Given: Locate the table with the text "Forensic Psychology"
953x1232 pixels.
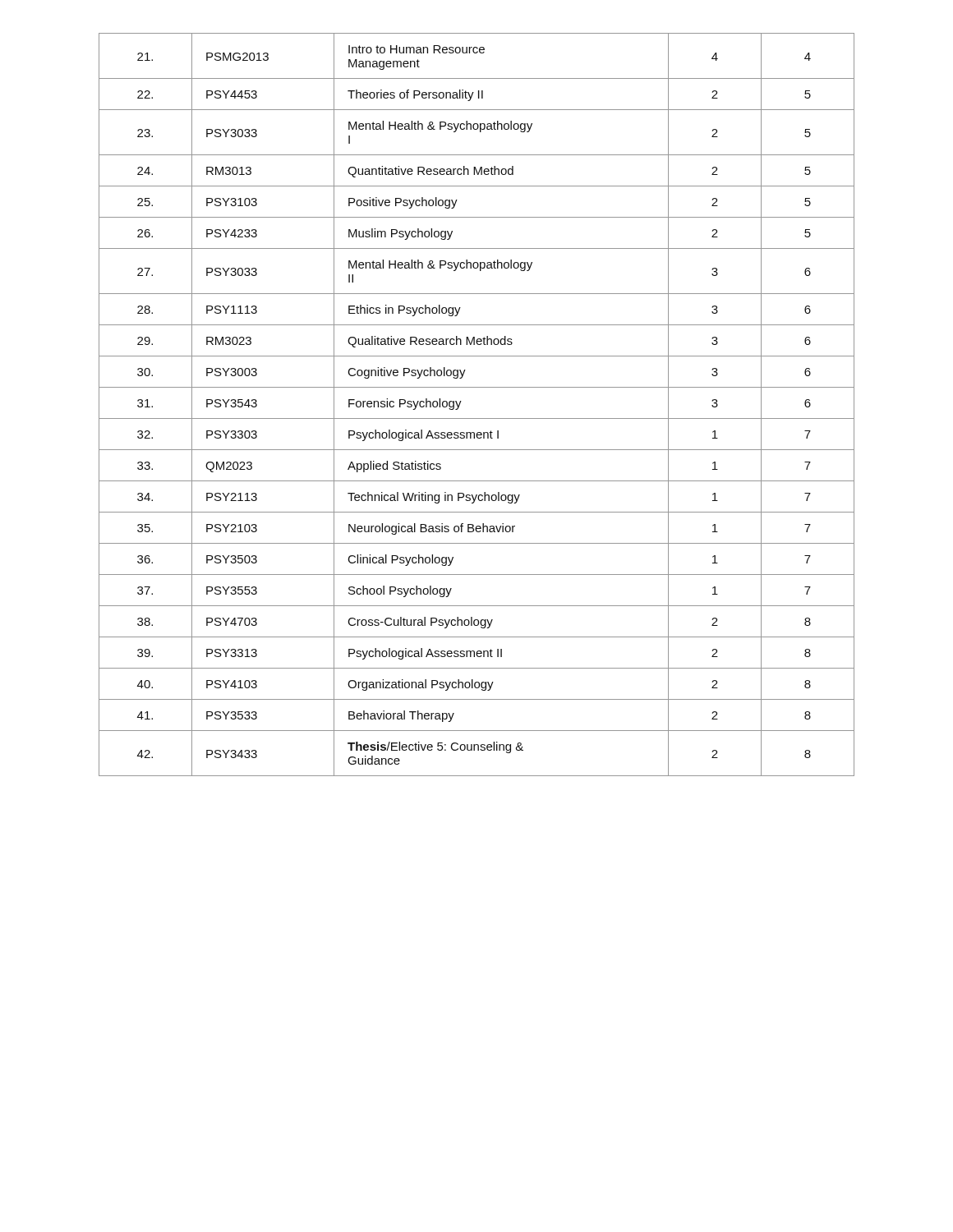Looking at the screenshot, I should coord(476,405).
